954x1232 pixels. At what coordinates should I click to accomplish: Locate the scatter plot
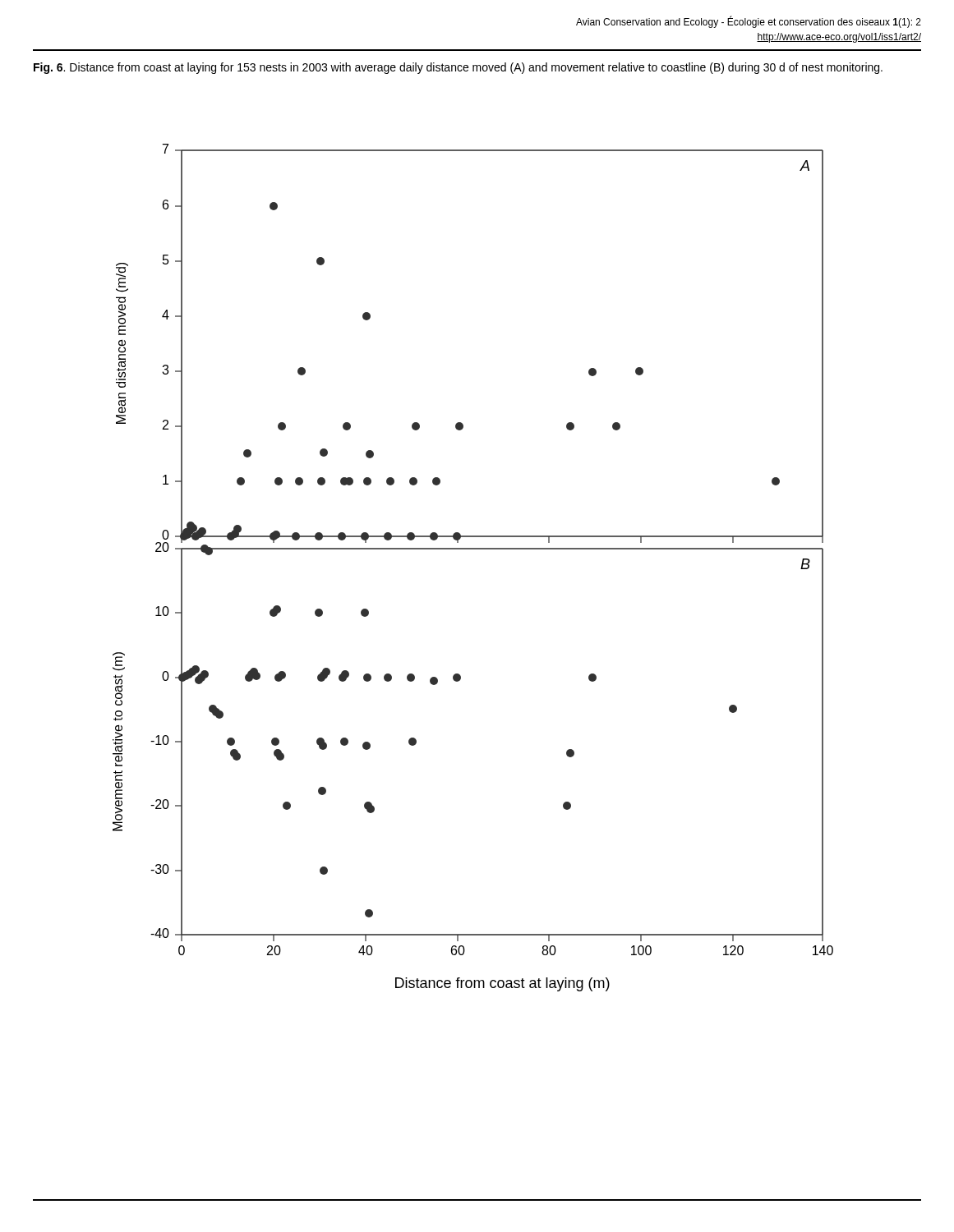(x=477, y=655)
